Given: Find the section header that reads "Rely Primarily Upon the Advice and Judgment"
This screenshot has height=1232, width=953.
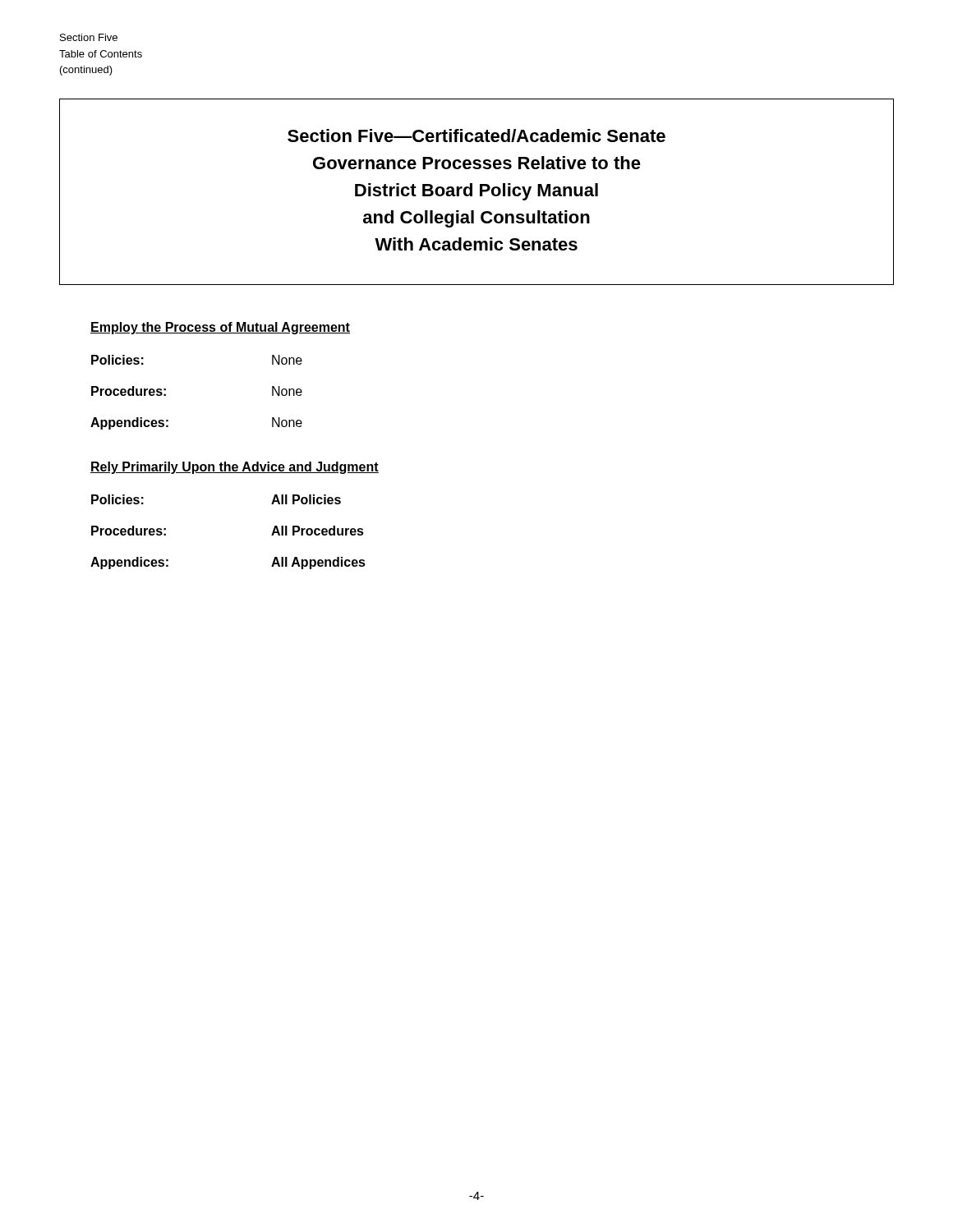Looking at the screenshot, I should click(234, 467).
